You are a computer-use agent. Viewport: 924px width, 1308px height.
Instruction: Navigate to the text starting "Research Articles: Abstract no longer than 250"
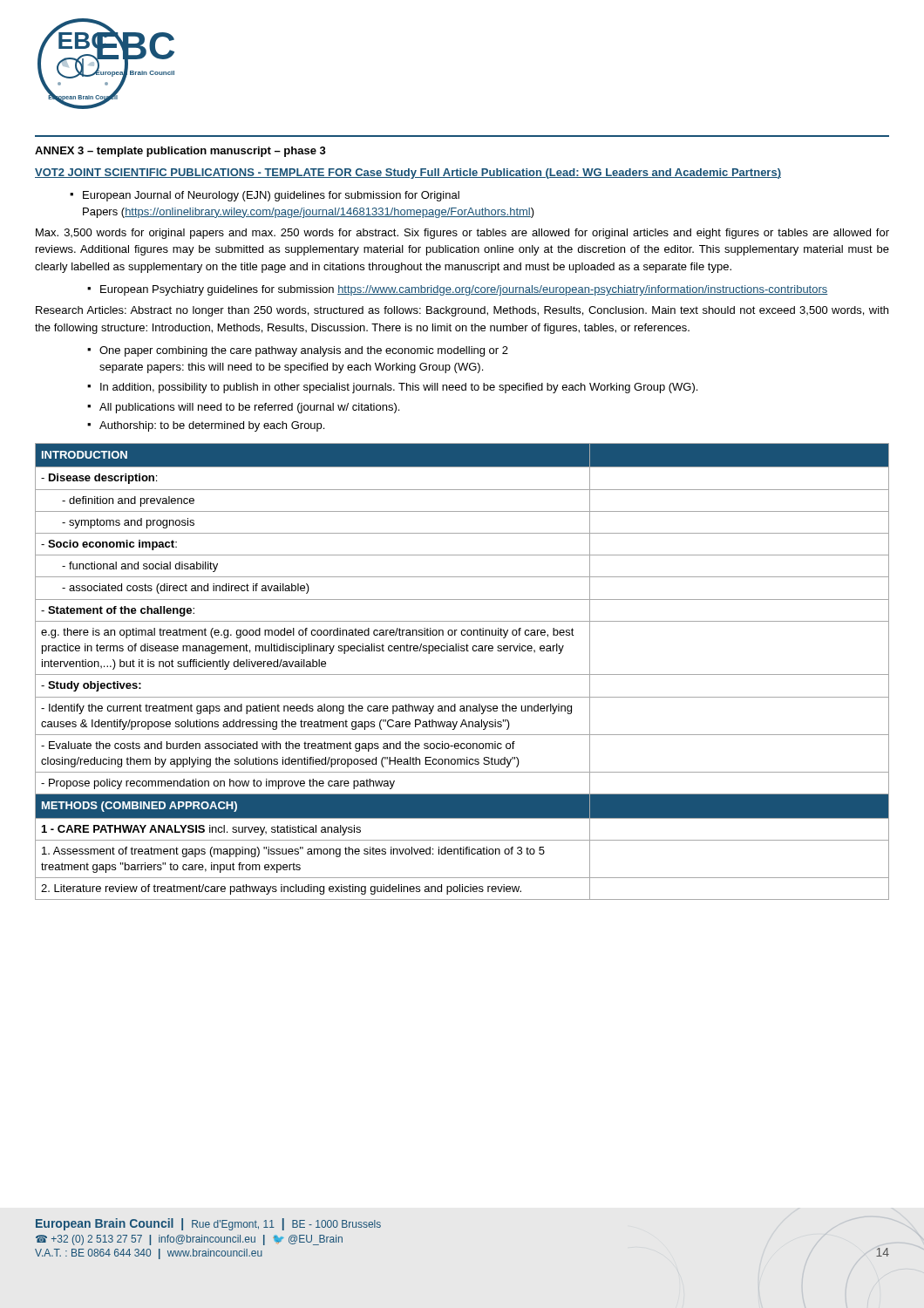[462, 318]
